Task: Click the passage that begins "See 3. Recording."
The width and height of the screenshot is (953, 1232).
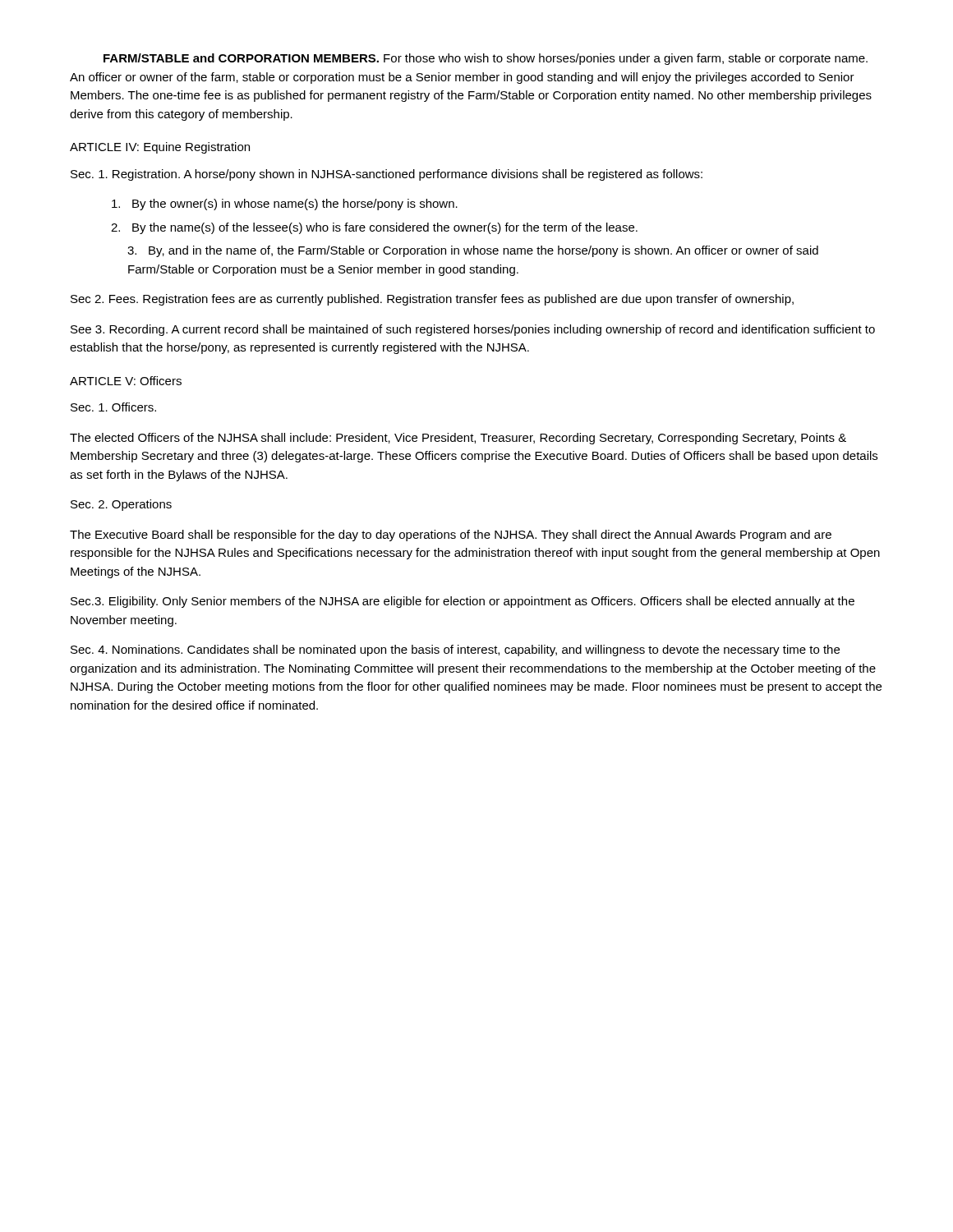Action: point(473,338)
